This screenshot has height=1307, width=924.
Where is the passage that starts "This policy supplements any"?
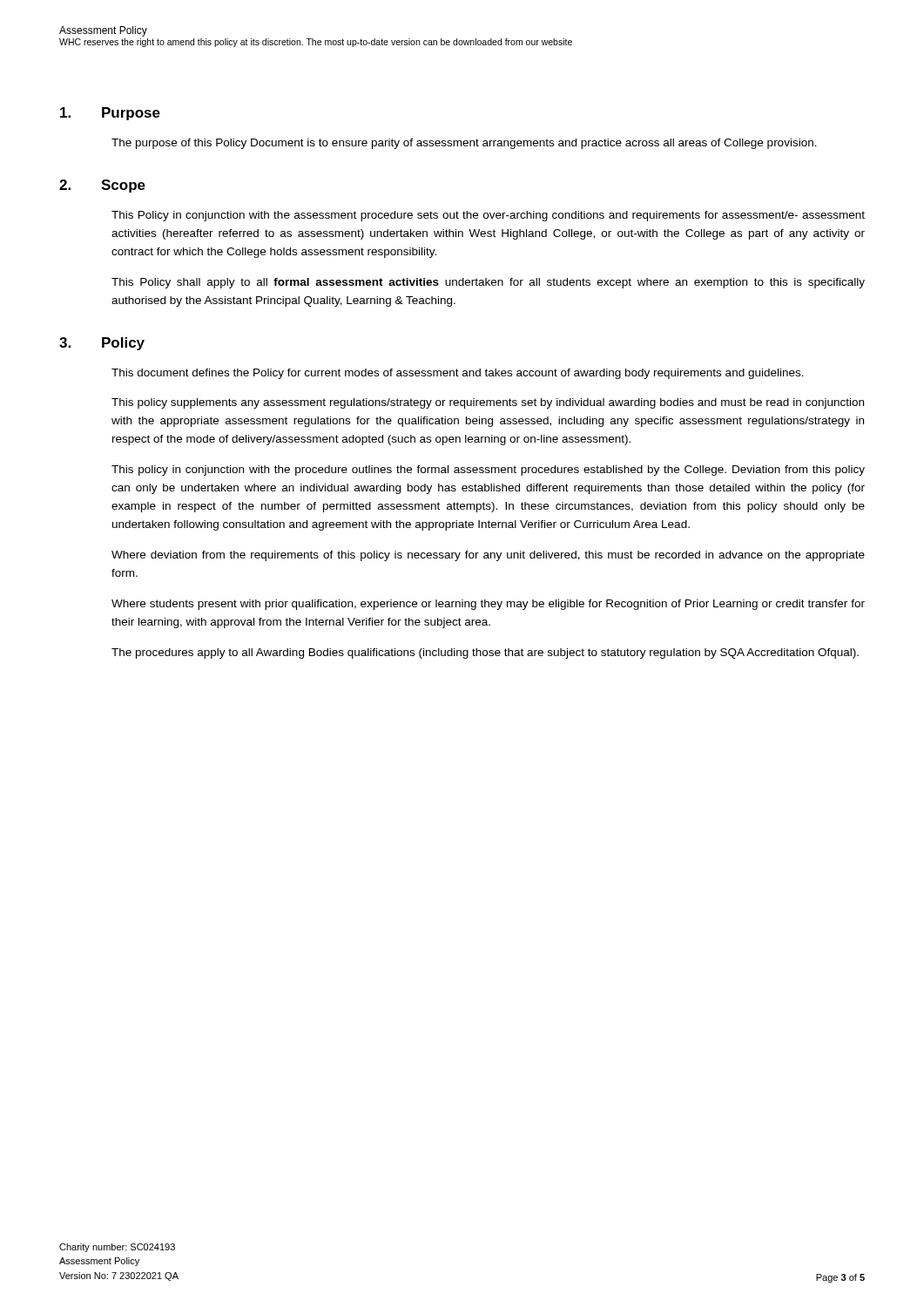[x=488, y=421]
